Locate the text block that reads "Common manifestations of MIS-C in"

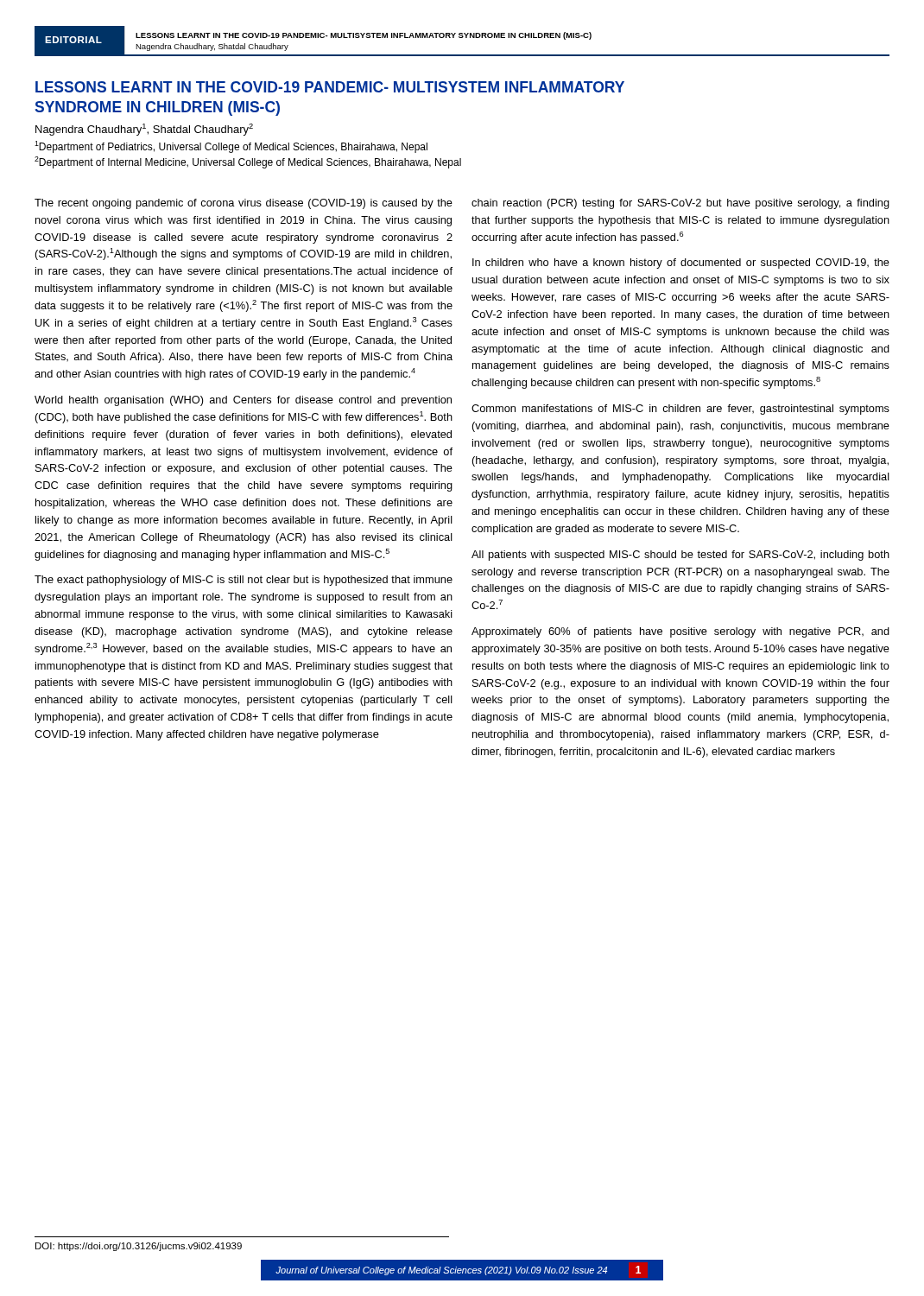[x=680, y=469]
